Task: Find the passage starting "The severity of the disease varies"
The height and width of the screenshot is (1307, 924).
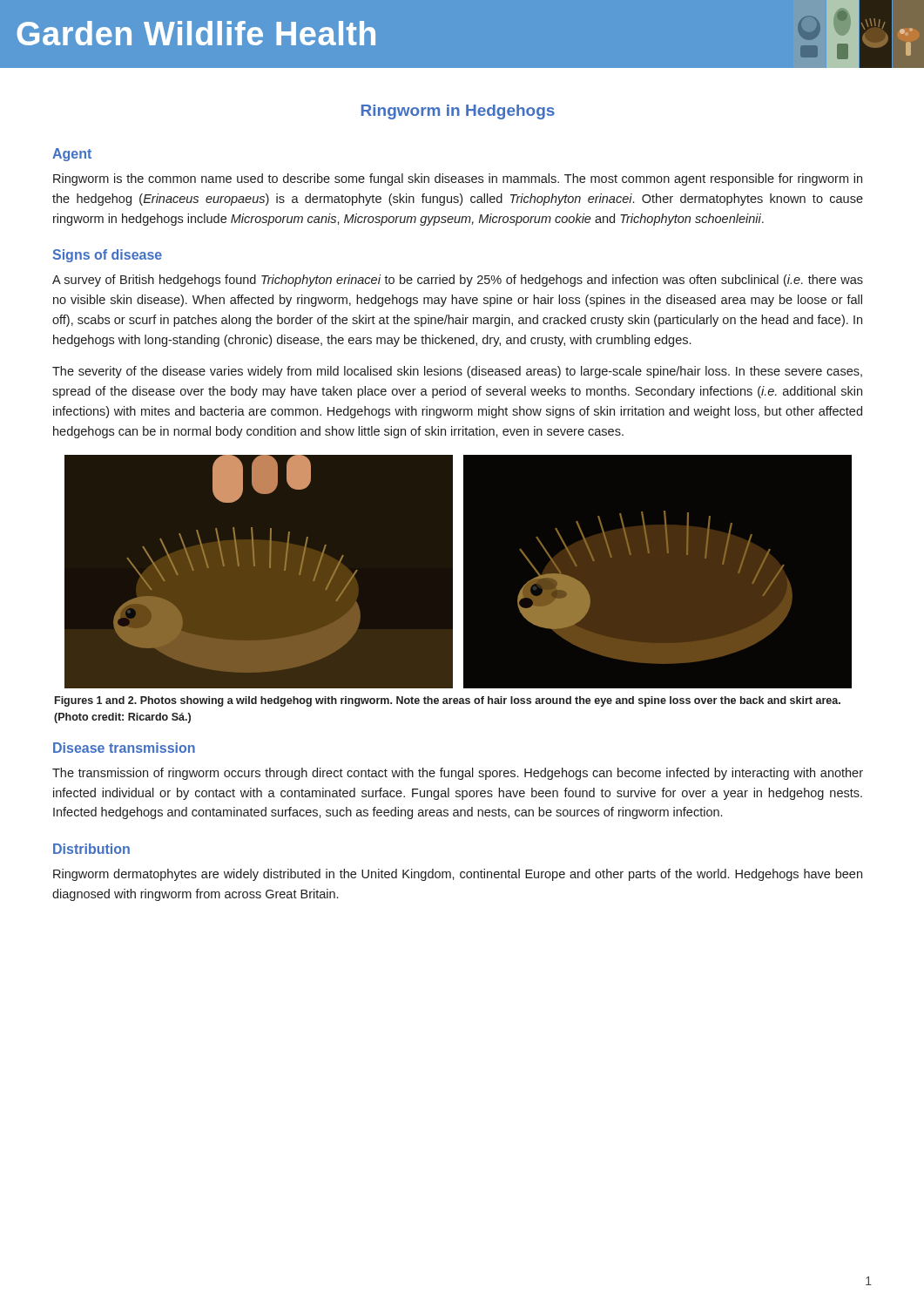Action: [x=458, y=401]
